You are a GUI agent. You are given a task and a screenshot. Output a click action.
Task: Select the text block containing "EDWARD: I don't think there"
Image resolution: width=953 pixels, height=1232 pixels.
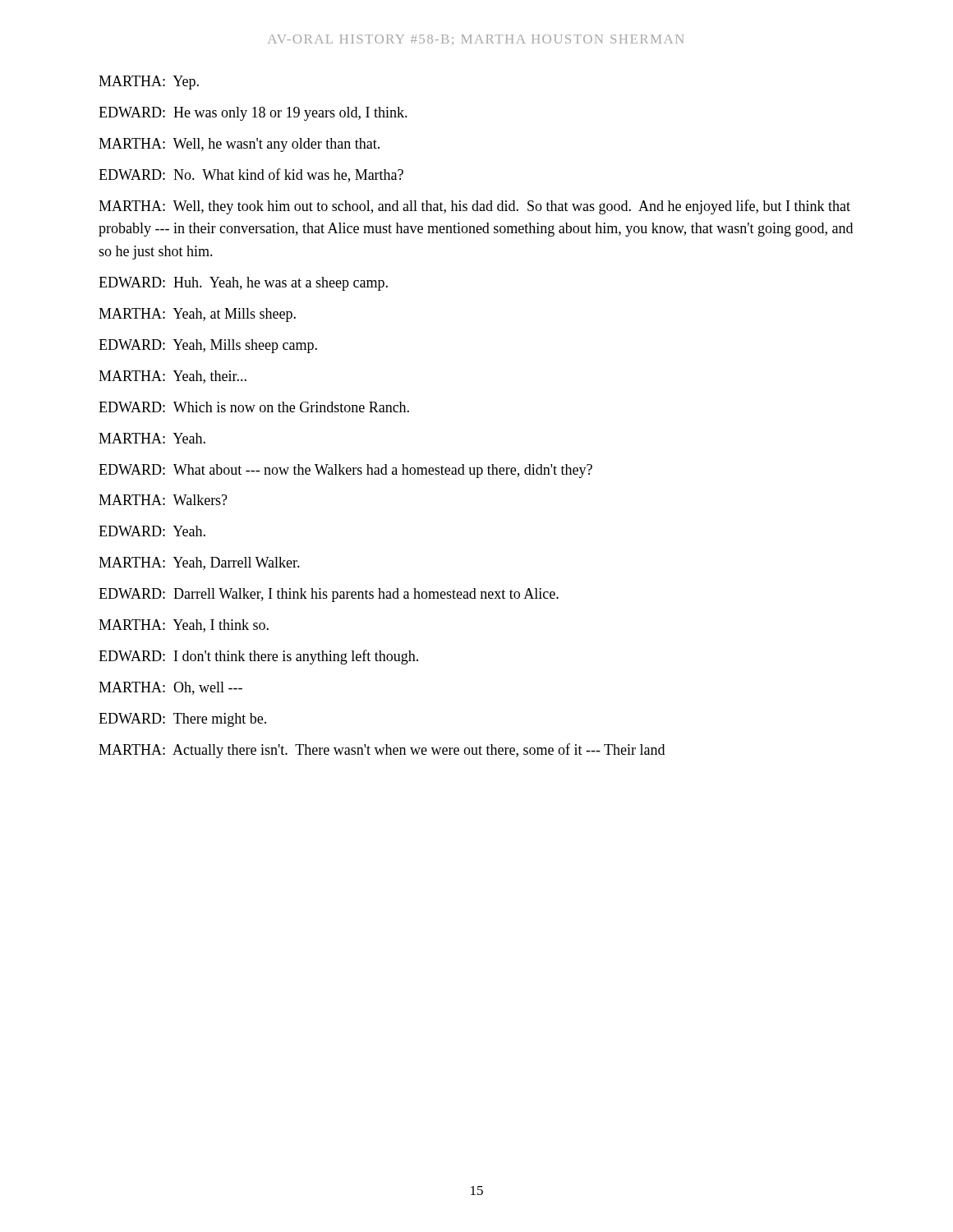pyautogui.click(x=259, y=656)
